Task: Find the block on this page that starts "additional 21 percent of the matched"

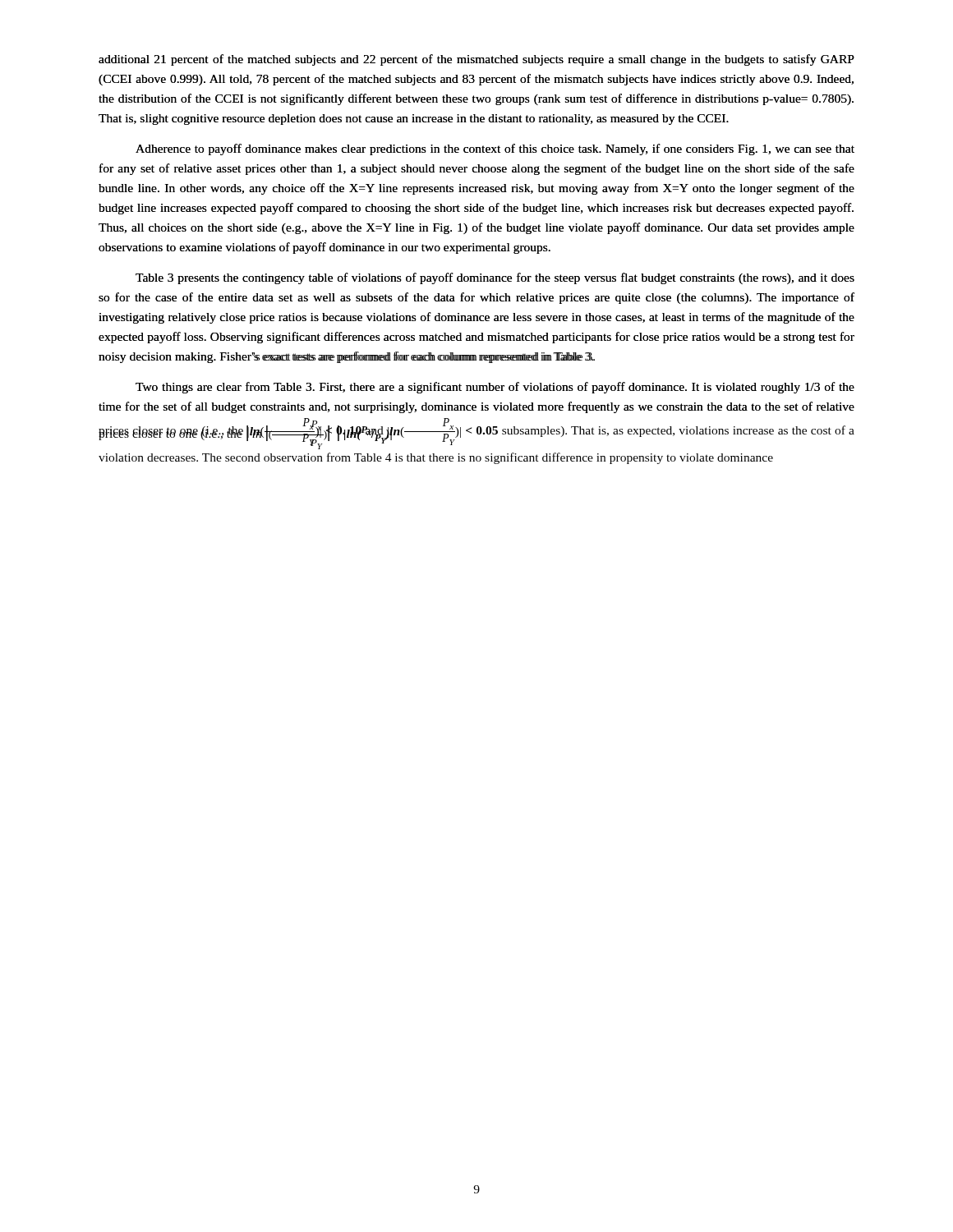Action: tap(476, 89)
